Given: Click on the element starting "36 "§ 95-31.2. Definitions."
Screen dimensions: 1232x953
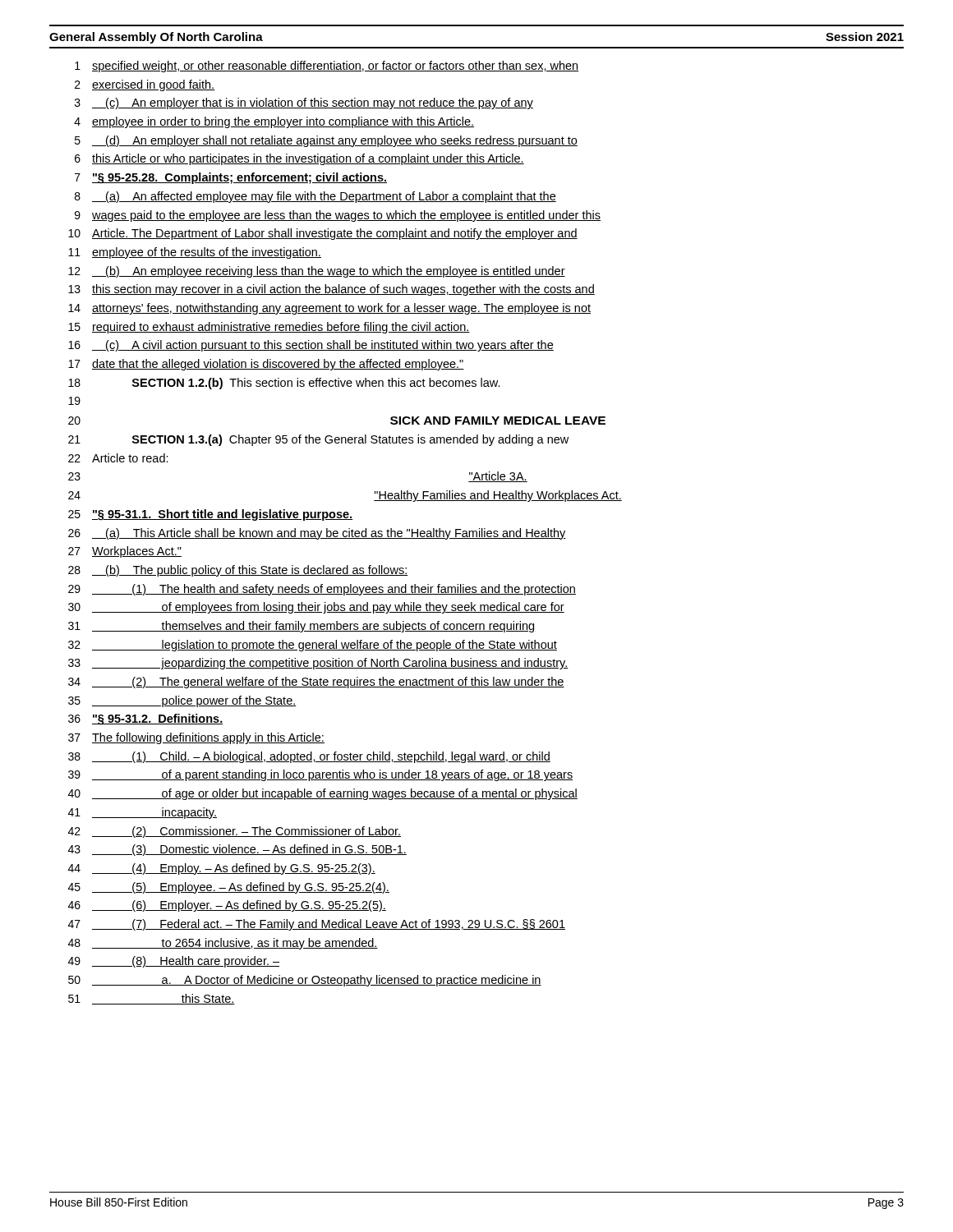Looking at the screenshot, I should pos(145,719).
